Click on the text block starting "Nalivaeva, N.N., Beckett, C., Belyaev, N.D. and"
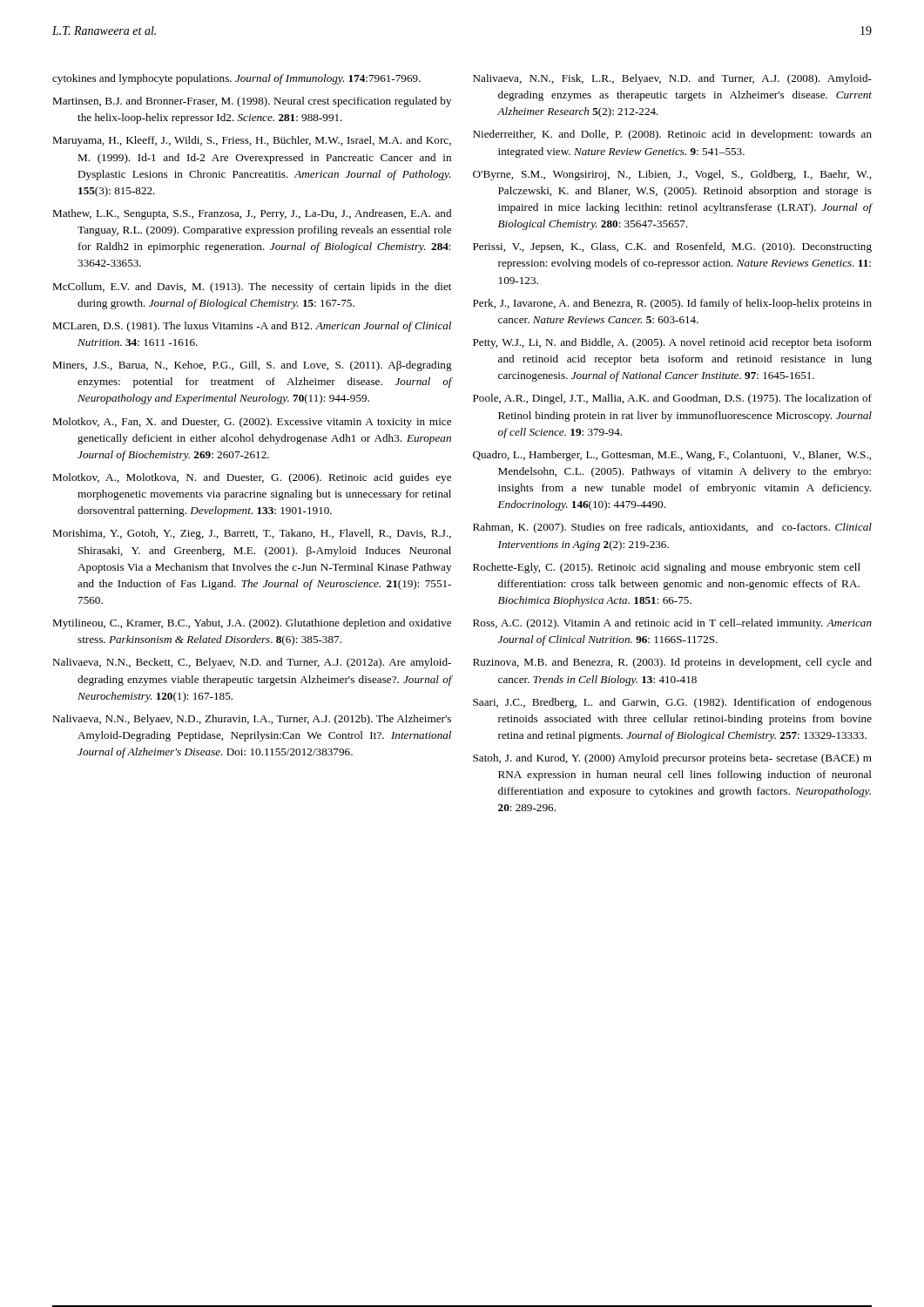Viewport: 924px width, 1307px height. pos(252,679)
